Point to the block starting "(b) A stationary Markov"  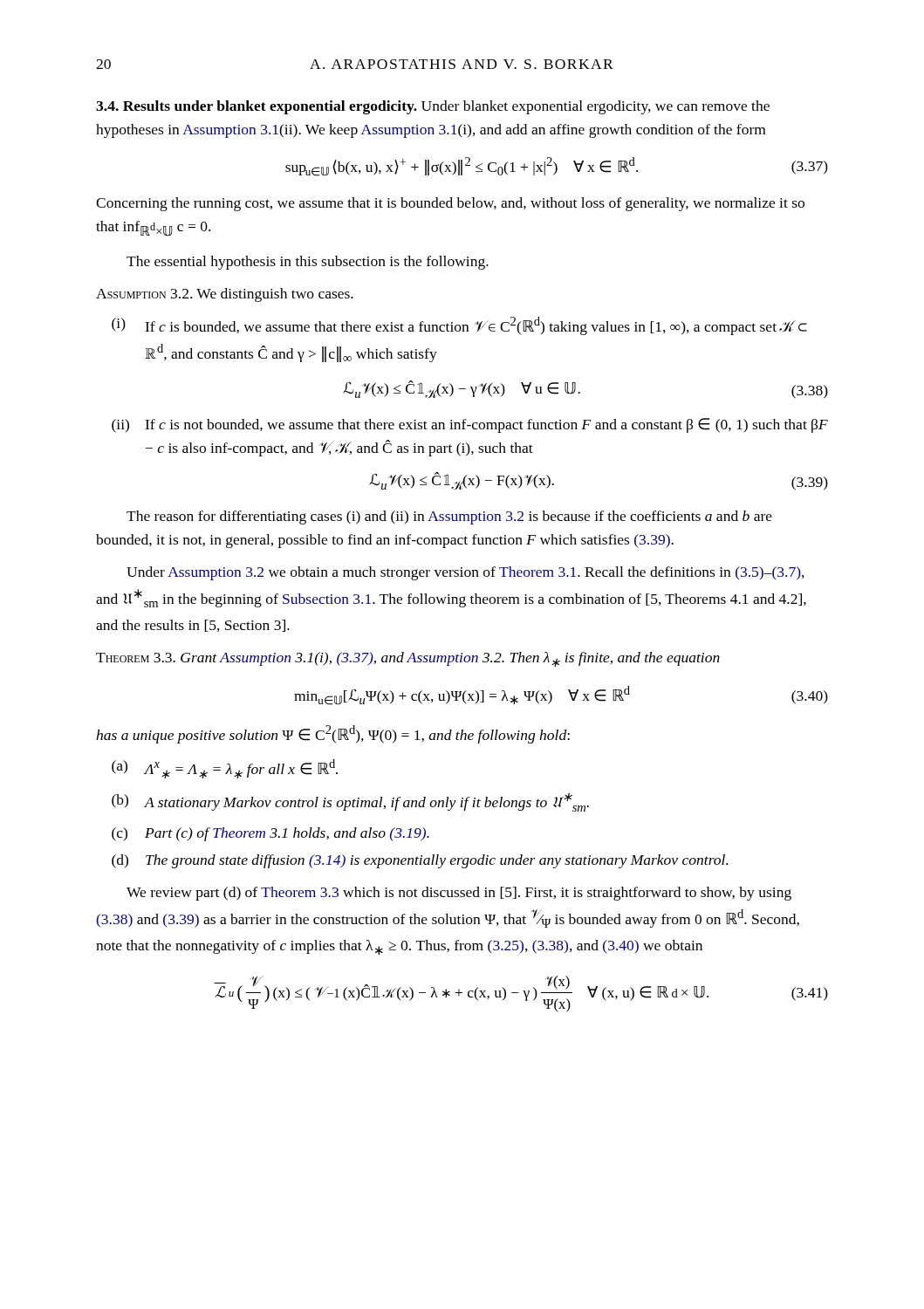[351, 803]
